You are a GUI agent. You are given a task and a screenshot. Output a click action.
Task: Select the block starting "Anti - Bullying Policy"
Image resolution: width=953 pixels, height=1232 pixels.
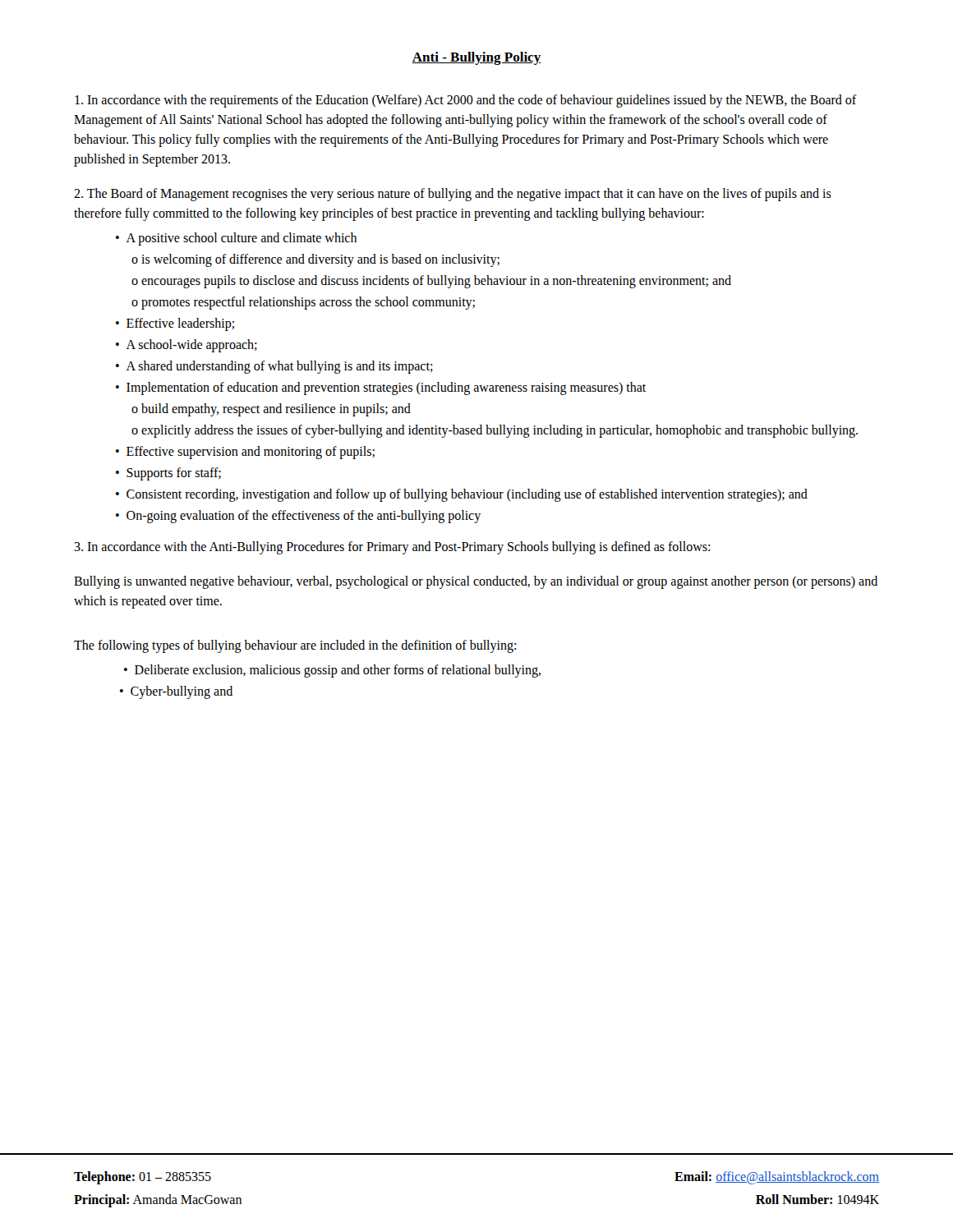pyautogui.click(x=476, y=57)
